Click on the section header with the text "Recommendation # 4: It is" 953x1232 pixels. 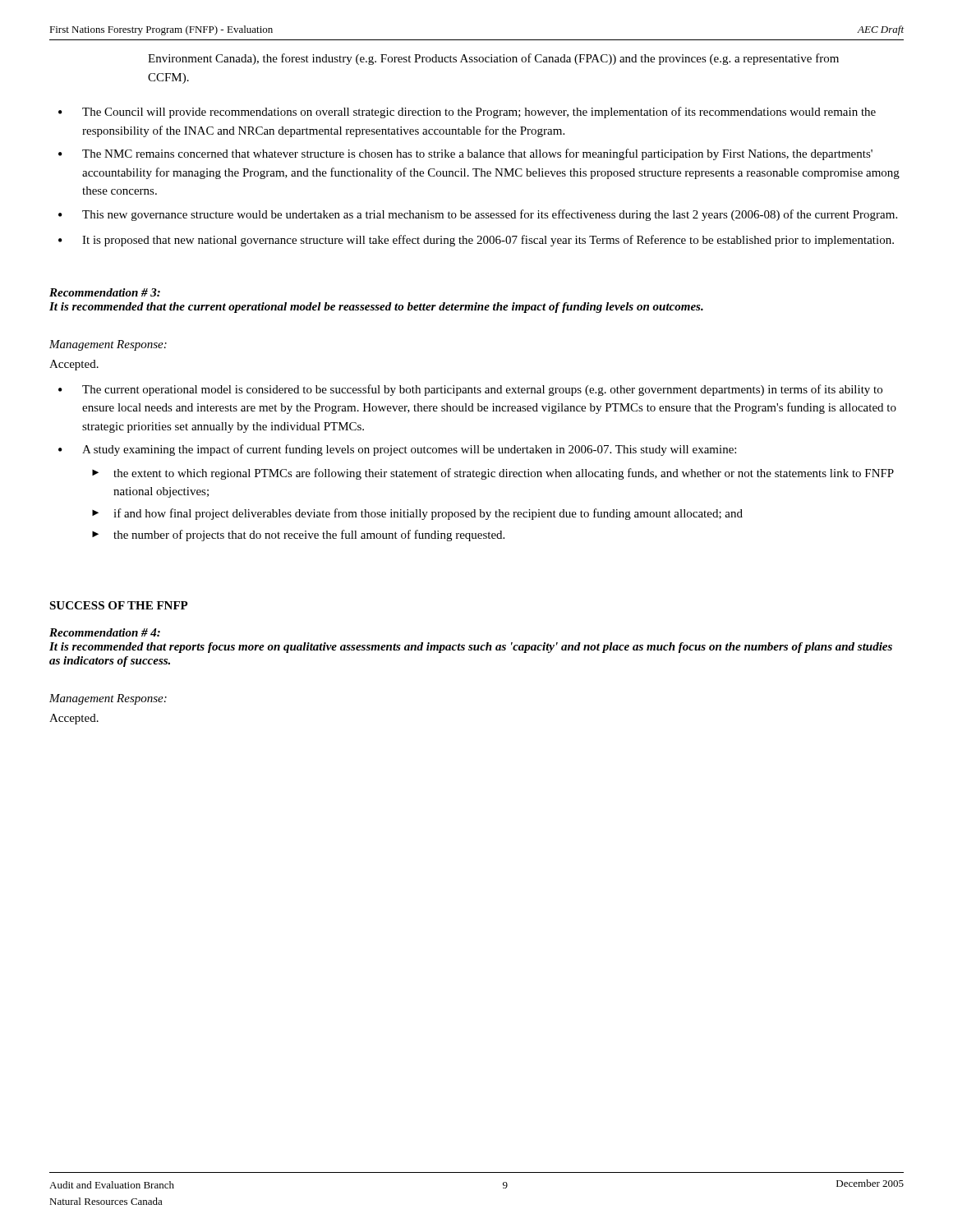476,647
